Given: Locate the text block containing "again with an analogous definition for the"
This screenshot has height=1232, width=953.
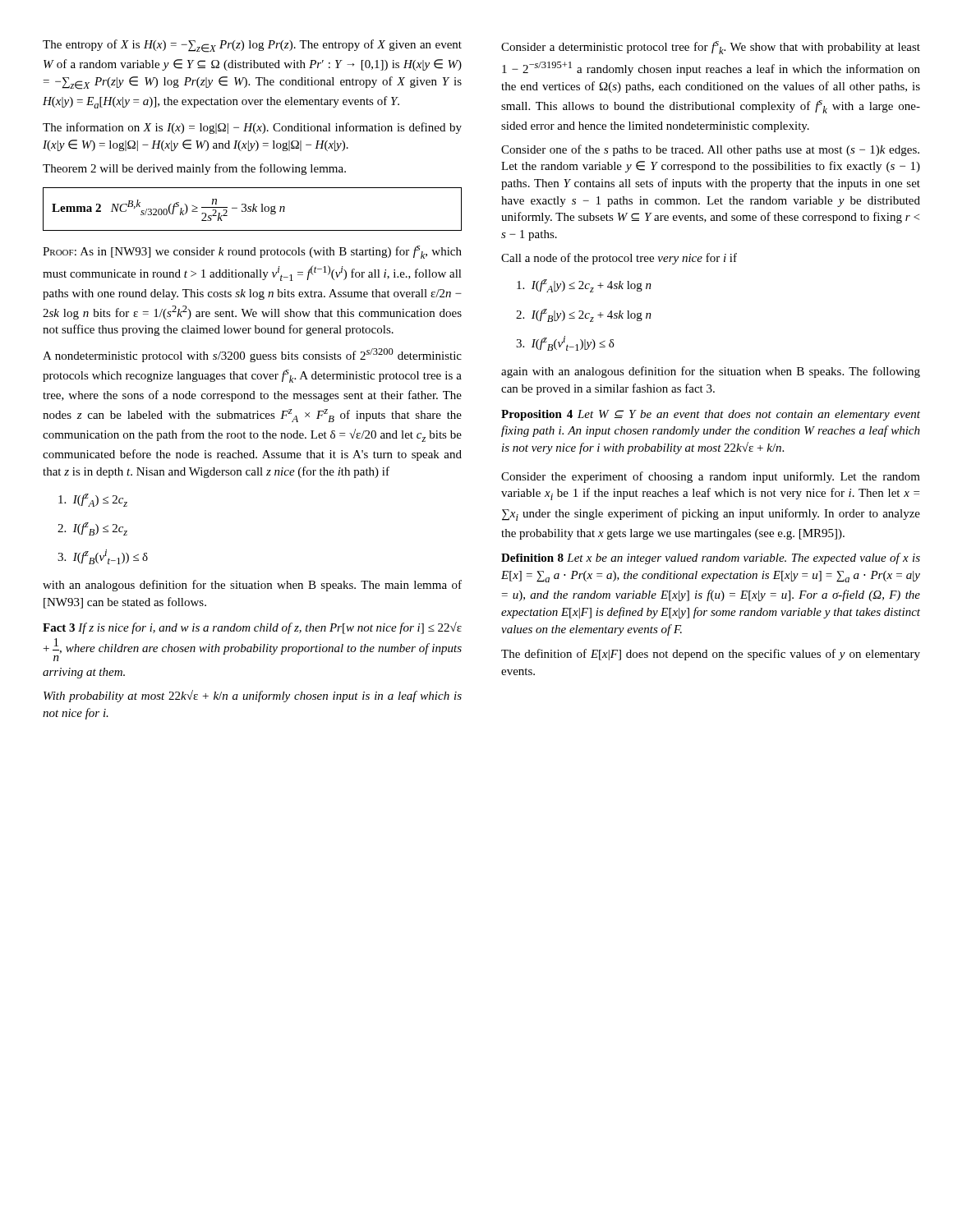Looking at the screenshot, I should tap(711, 380).
